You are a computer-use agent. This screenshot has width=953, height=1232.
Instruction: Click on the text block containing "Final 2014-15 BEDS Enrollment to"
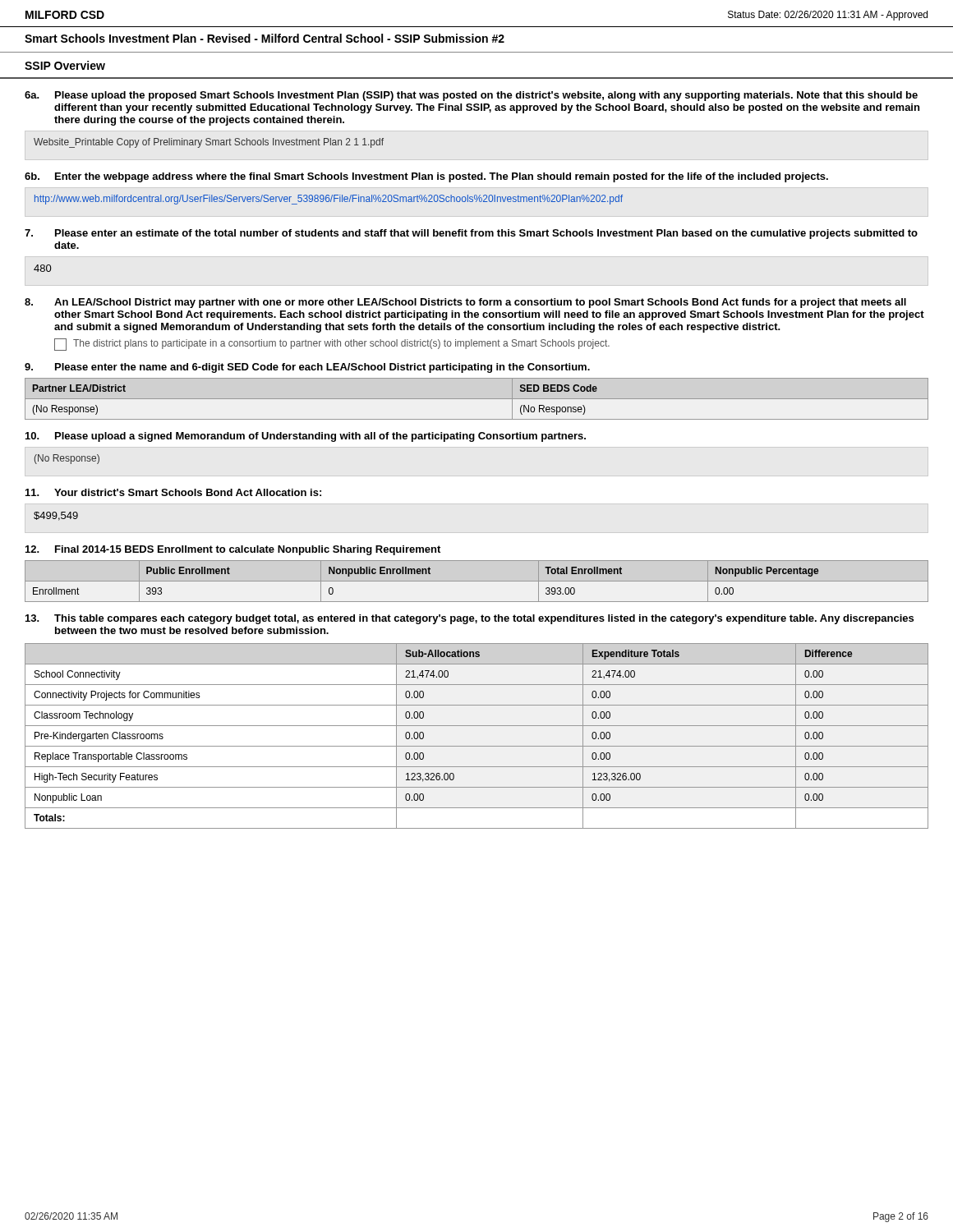pyautogui.click(x=233, y=549)
